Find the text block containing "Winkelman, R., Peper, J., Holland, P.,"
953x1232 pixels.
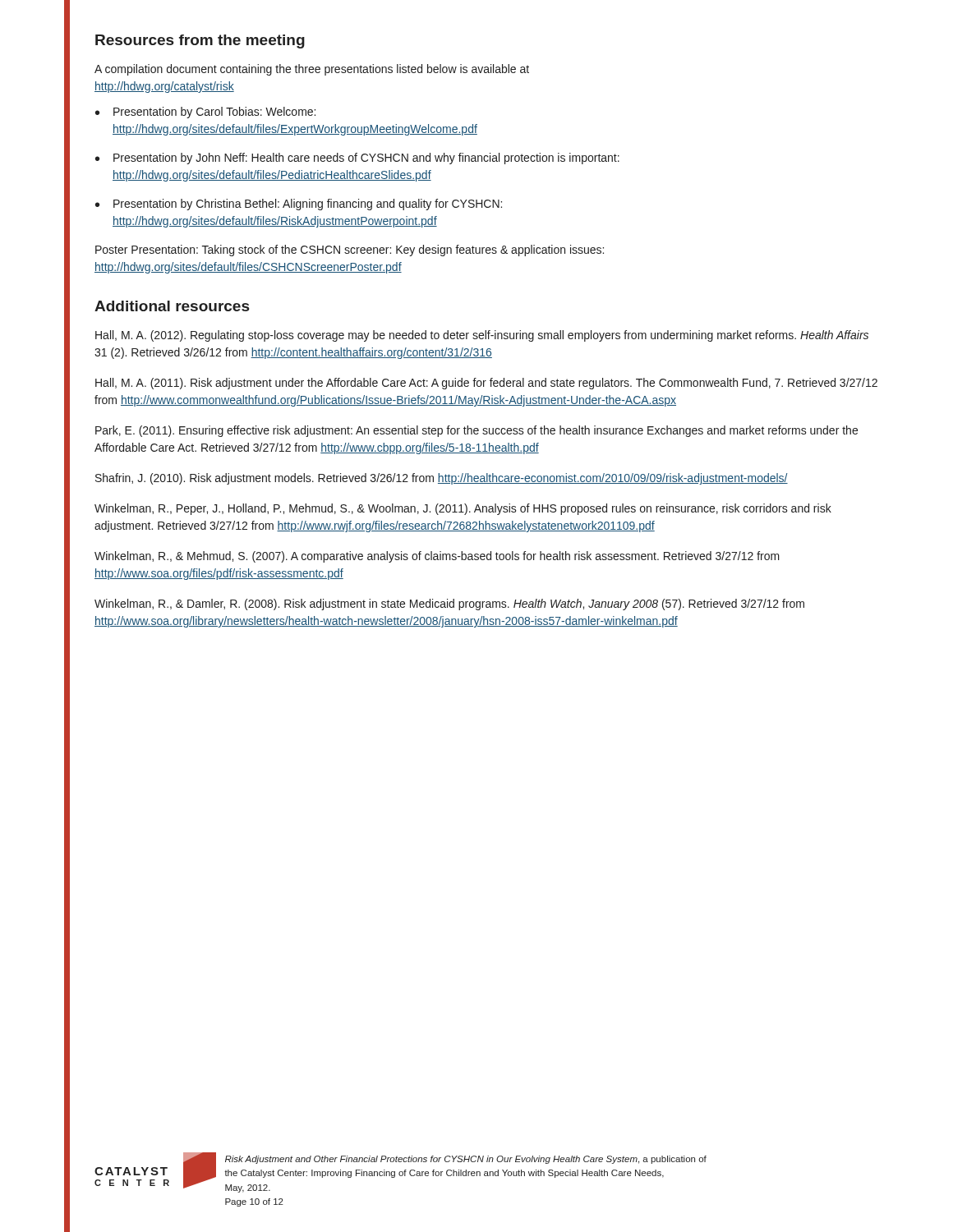coord(489,517)
